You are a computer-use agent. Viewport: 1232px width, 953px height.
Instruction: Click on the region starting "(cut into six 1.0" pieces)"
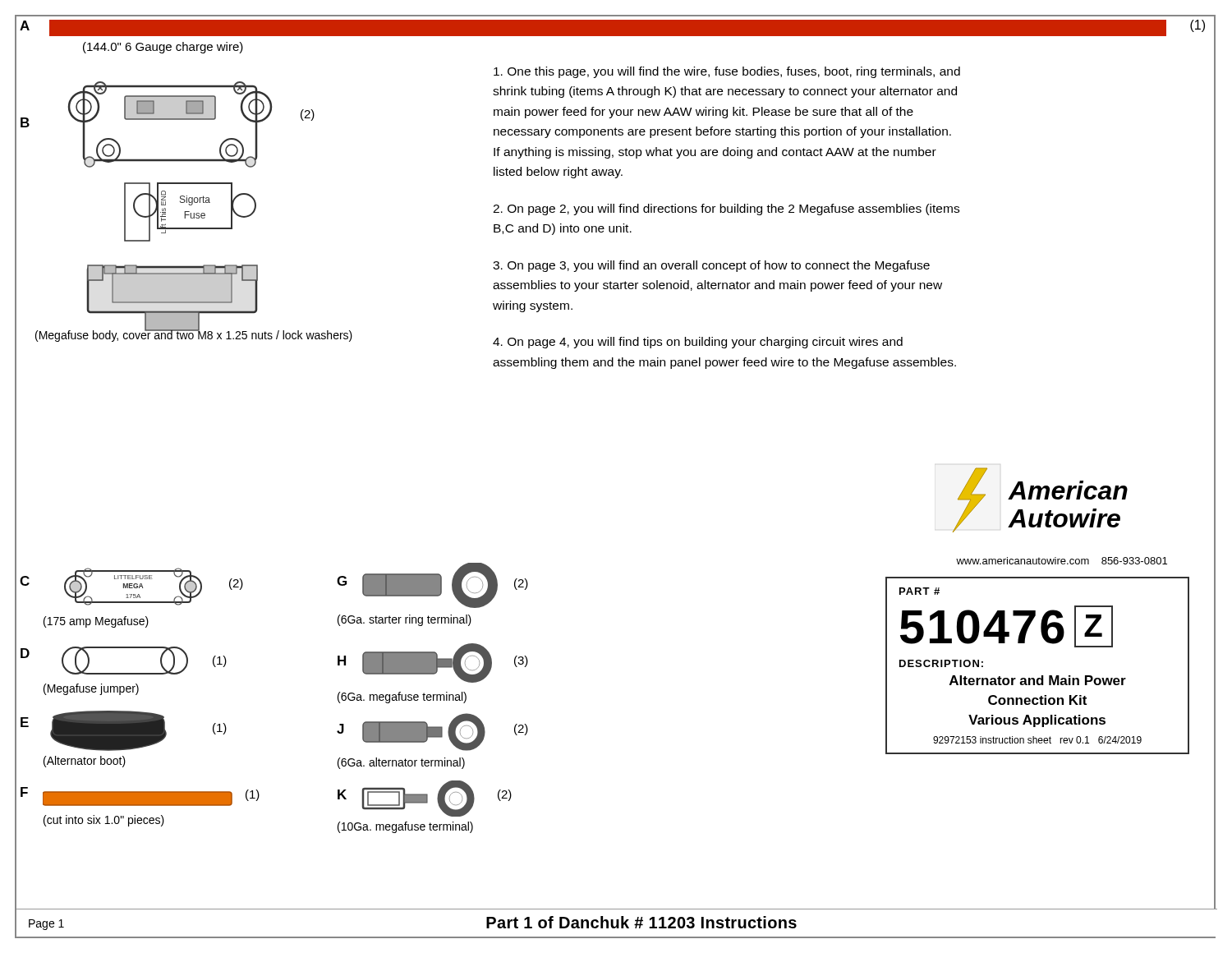(104, 820)
